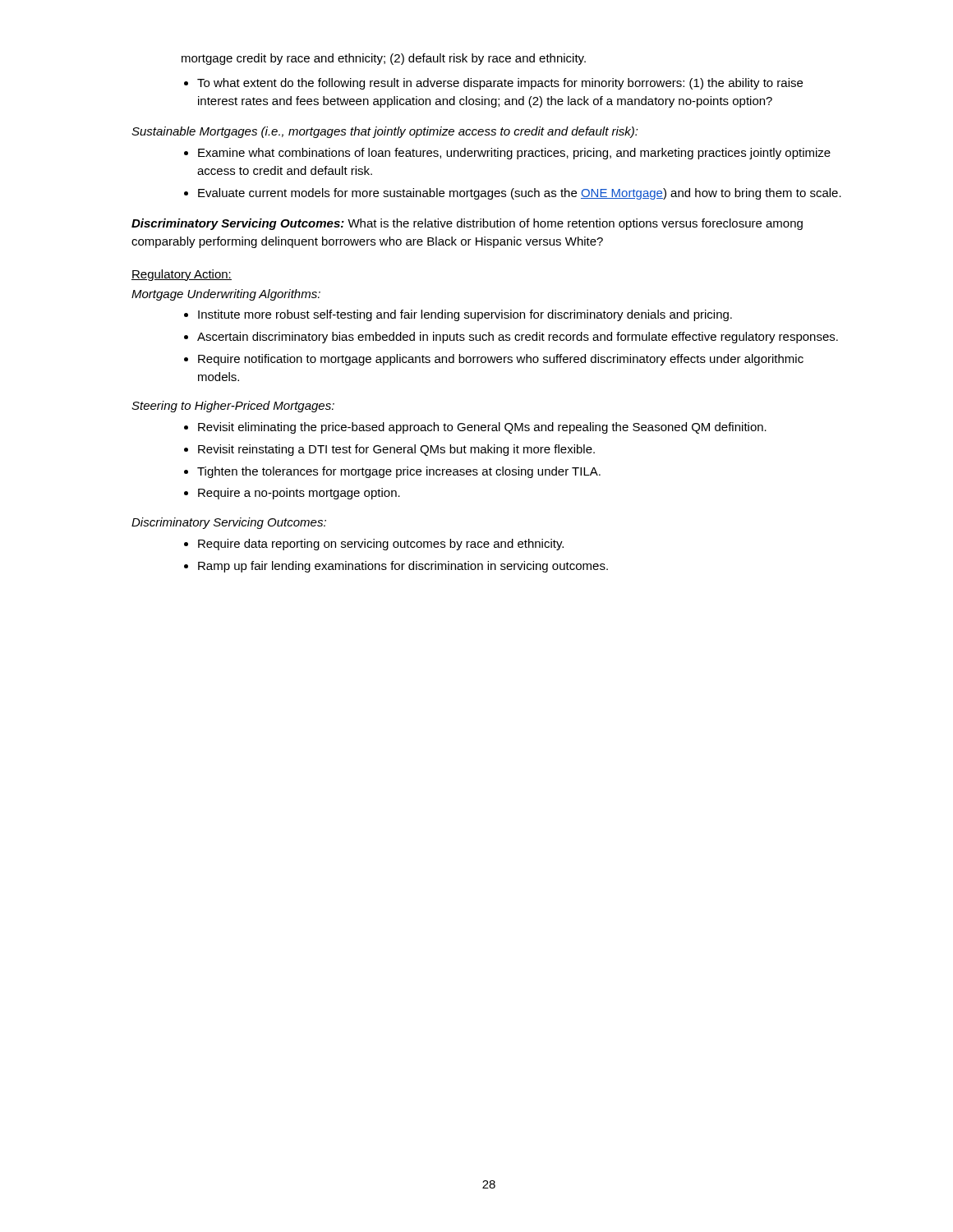Image resolution: width=953 pixels, height=1232 pixels.
Task: Find the block on this page that starts "Institute more robust self-testing and"
Action: tap(465, 314)
